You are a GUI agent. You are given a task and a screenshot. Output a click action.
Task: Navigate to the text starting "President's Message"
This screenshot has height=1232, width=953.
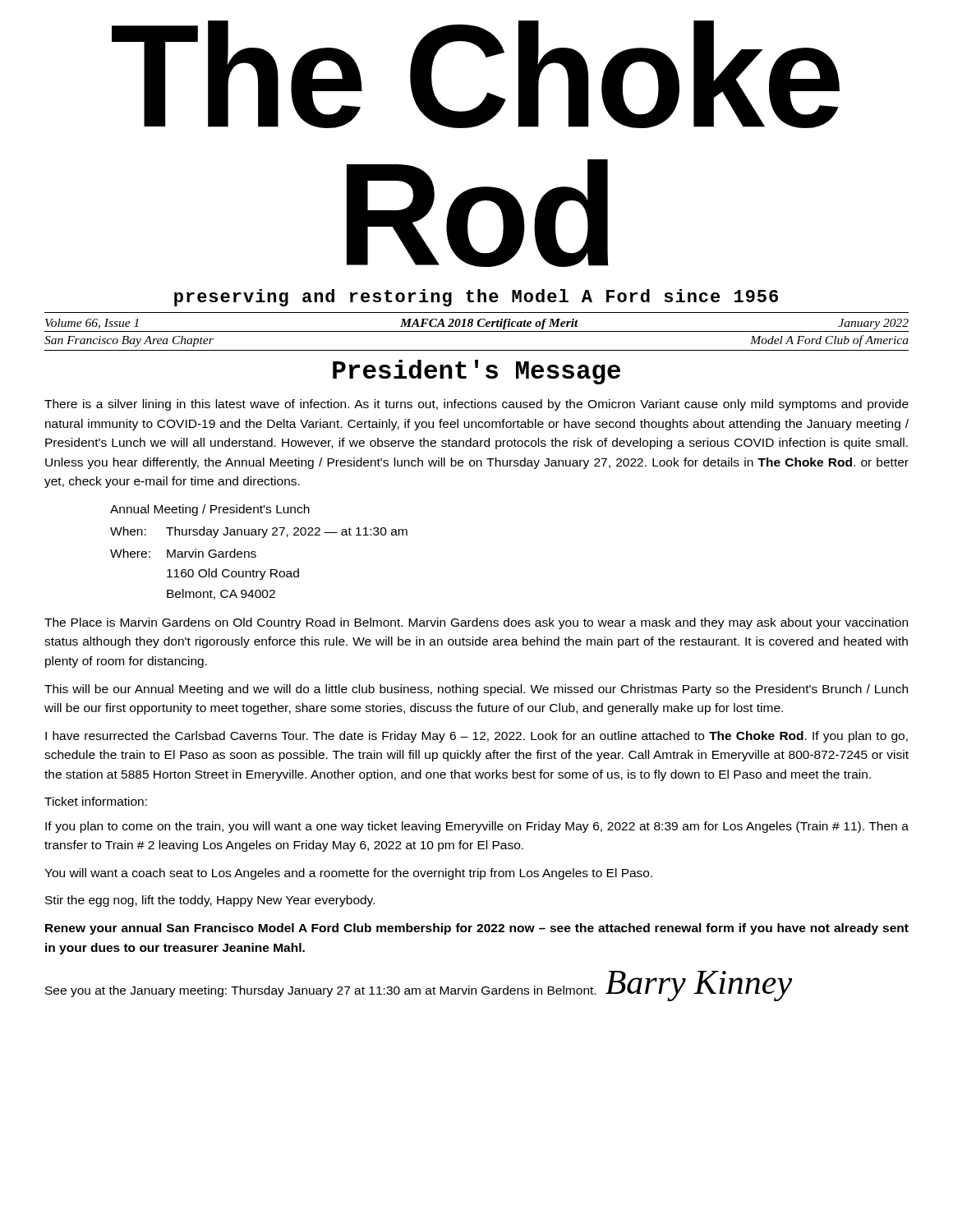476,372
